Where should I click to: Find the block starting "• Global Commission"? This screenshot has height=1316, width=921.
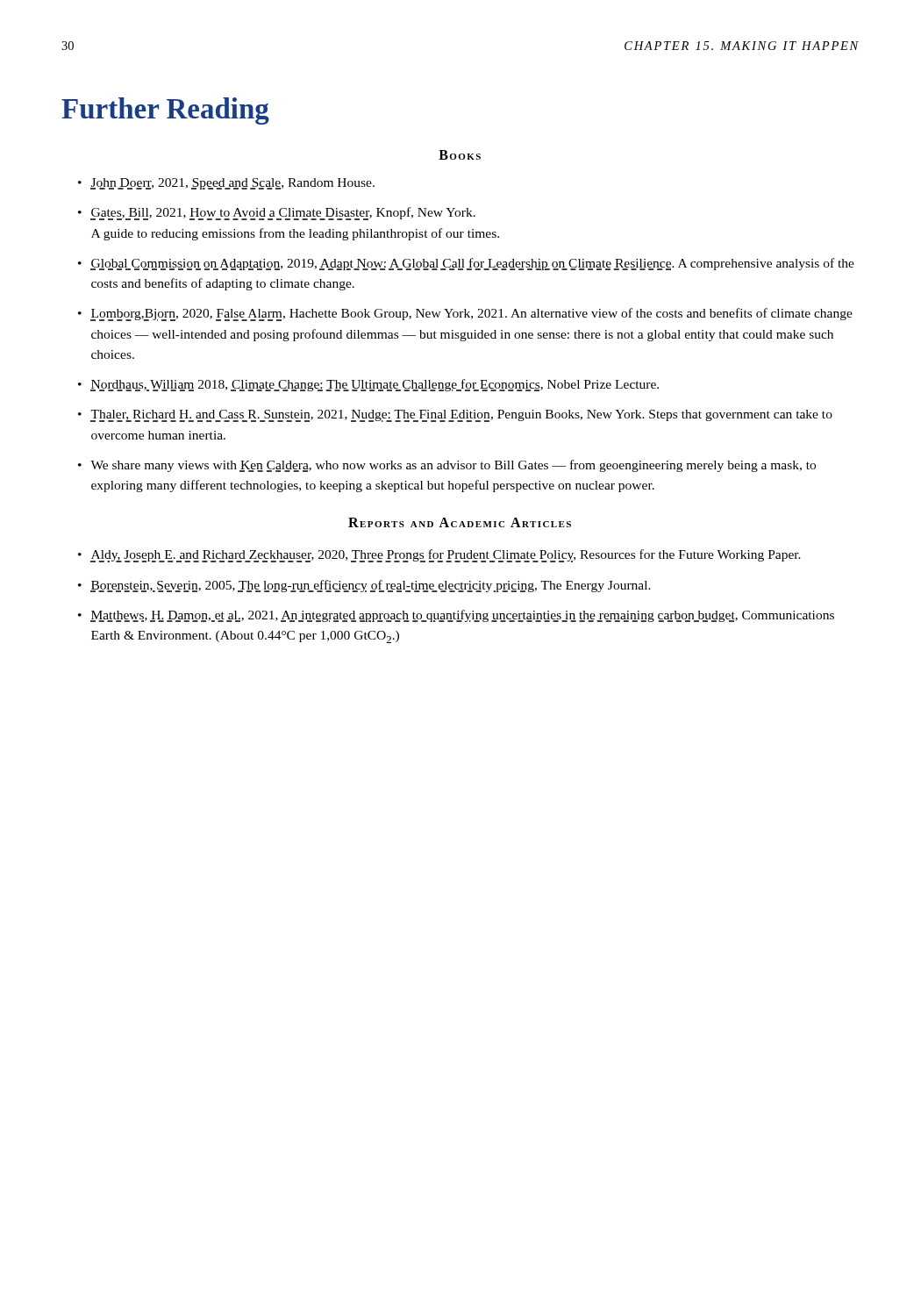click(x=468, y=273)
